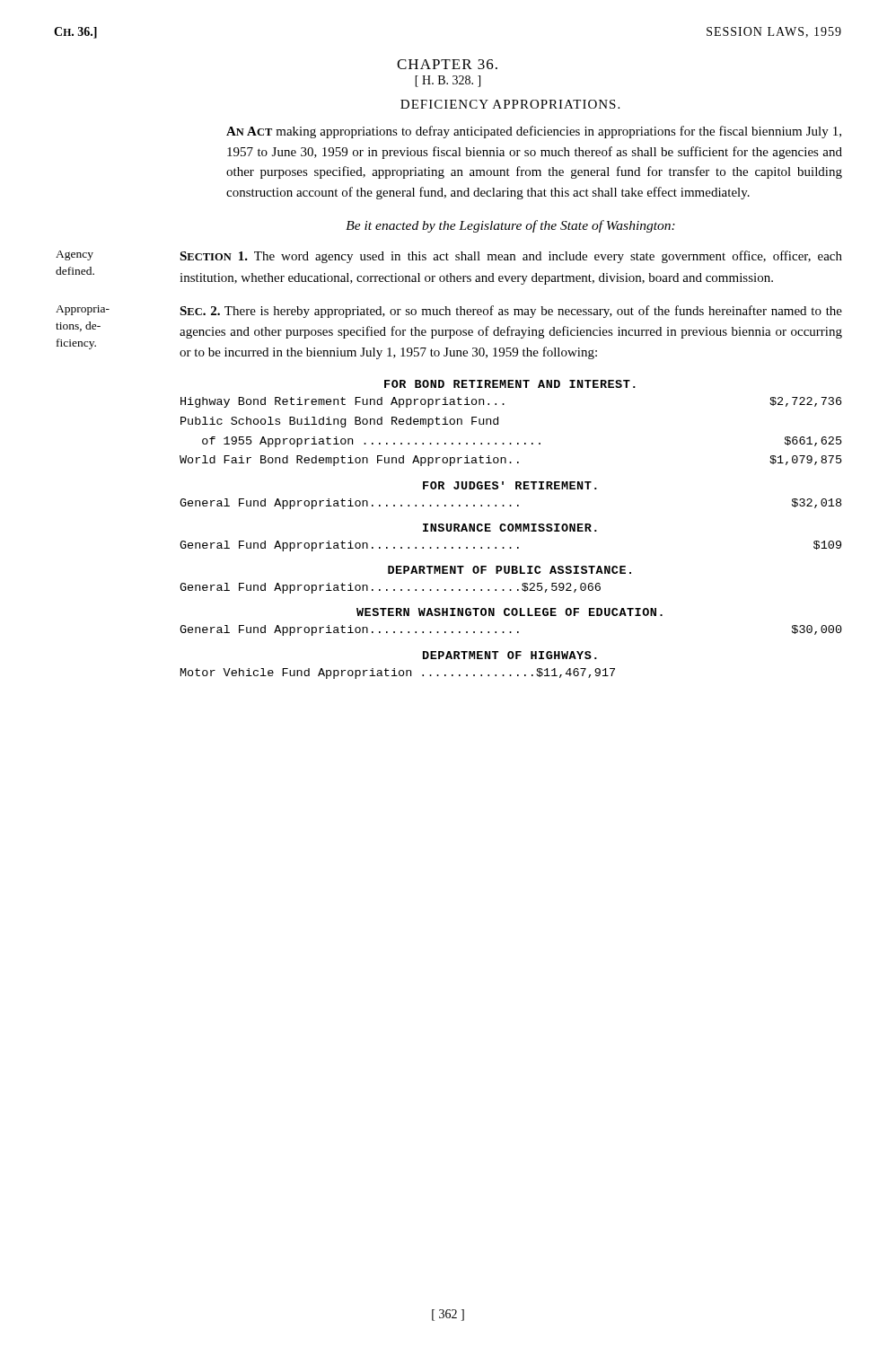Image resolution: width=896 pixels, height=1347 pixels.
Task: Find the title
Action: [448, 72]
